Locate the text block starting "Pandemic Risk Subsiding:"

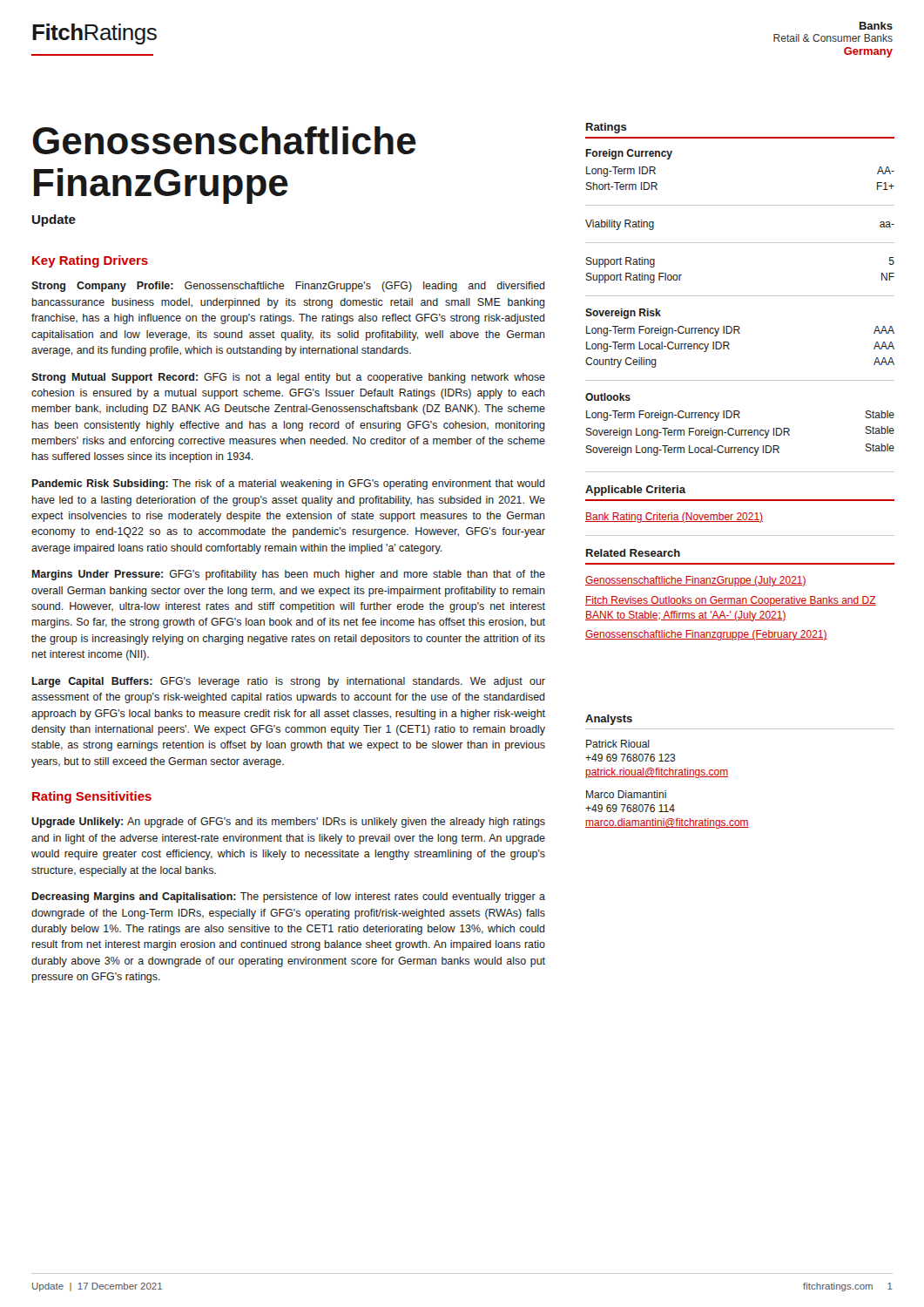288,516
